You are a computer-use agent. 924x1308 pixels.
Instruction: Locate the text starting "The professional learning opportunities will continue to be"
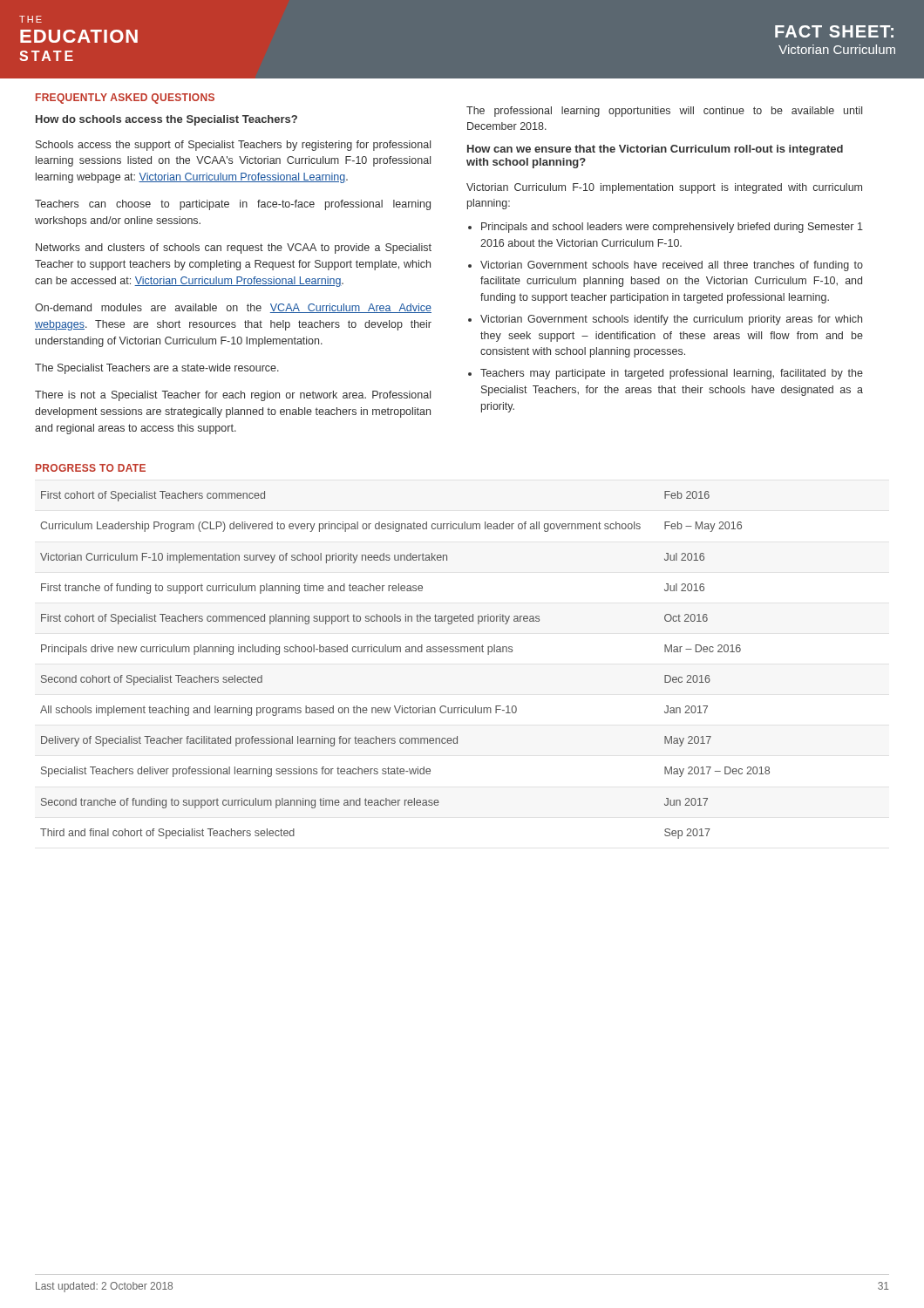(x=665, y=119)
